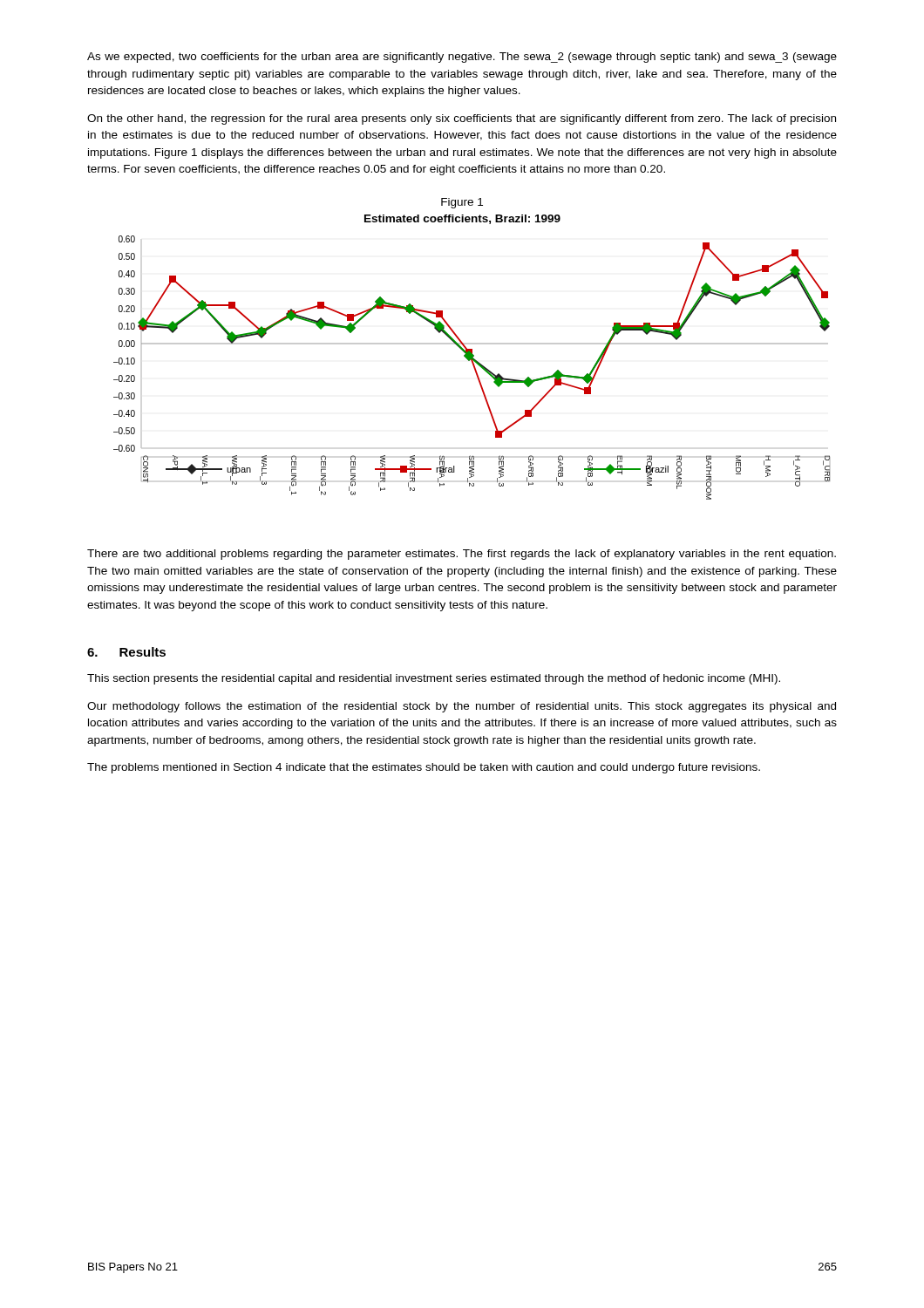
Task: Select the region starting "There are two additional"
Action: 462,579
